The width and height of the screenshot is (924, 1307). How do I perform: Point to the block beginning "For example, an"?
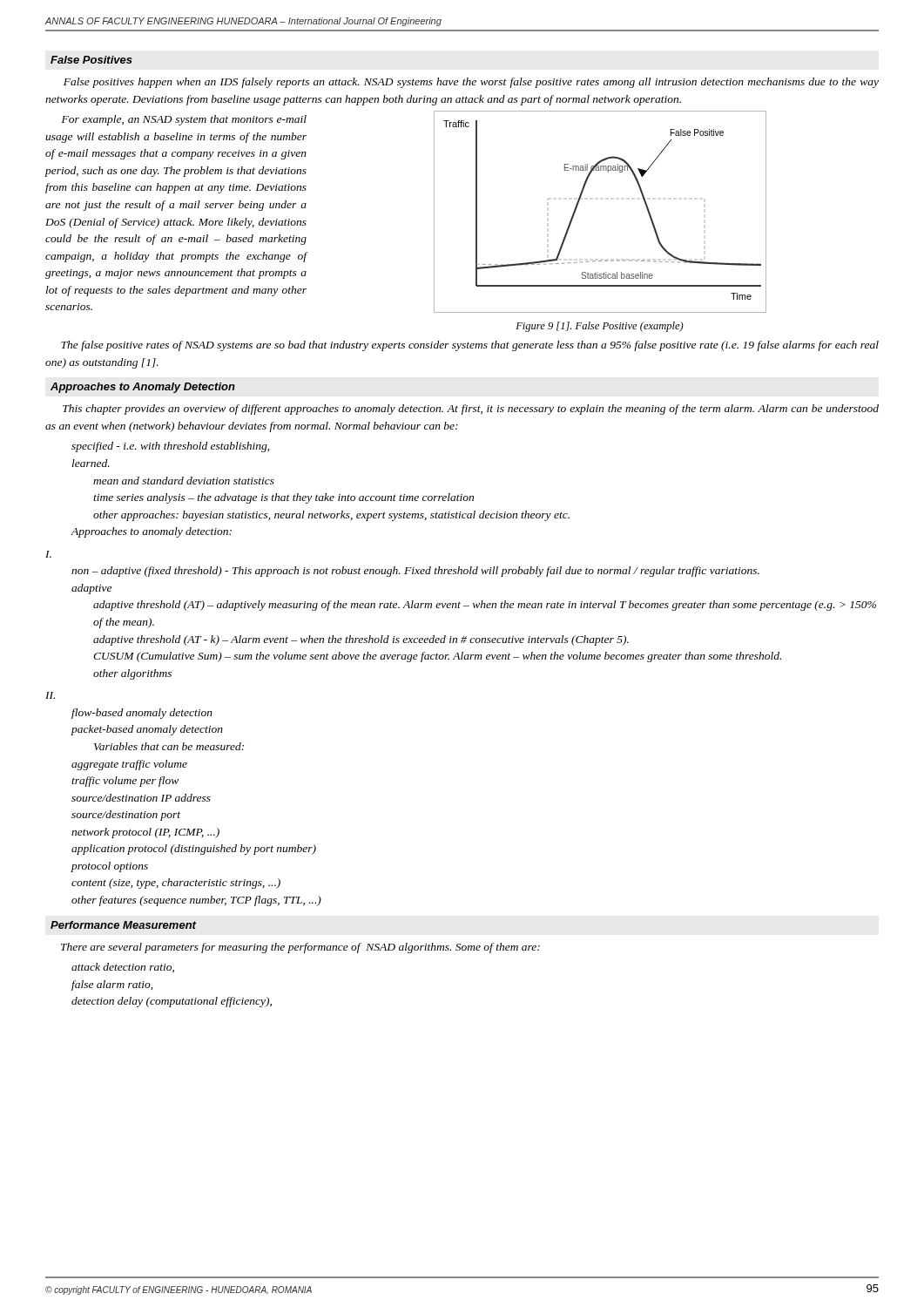176,213
